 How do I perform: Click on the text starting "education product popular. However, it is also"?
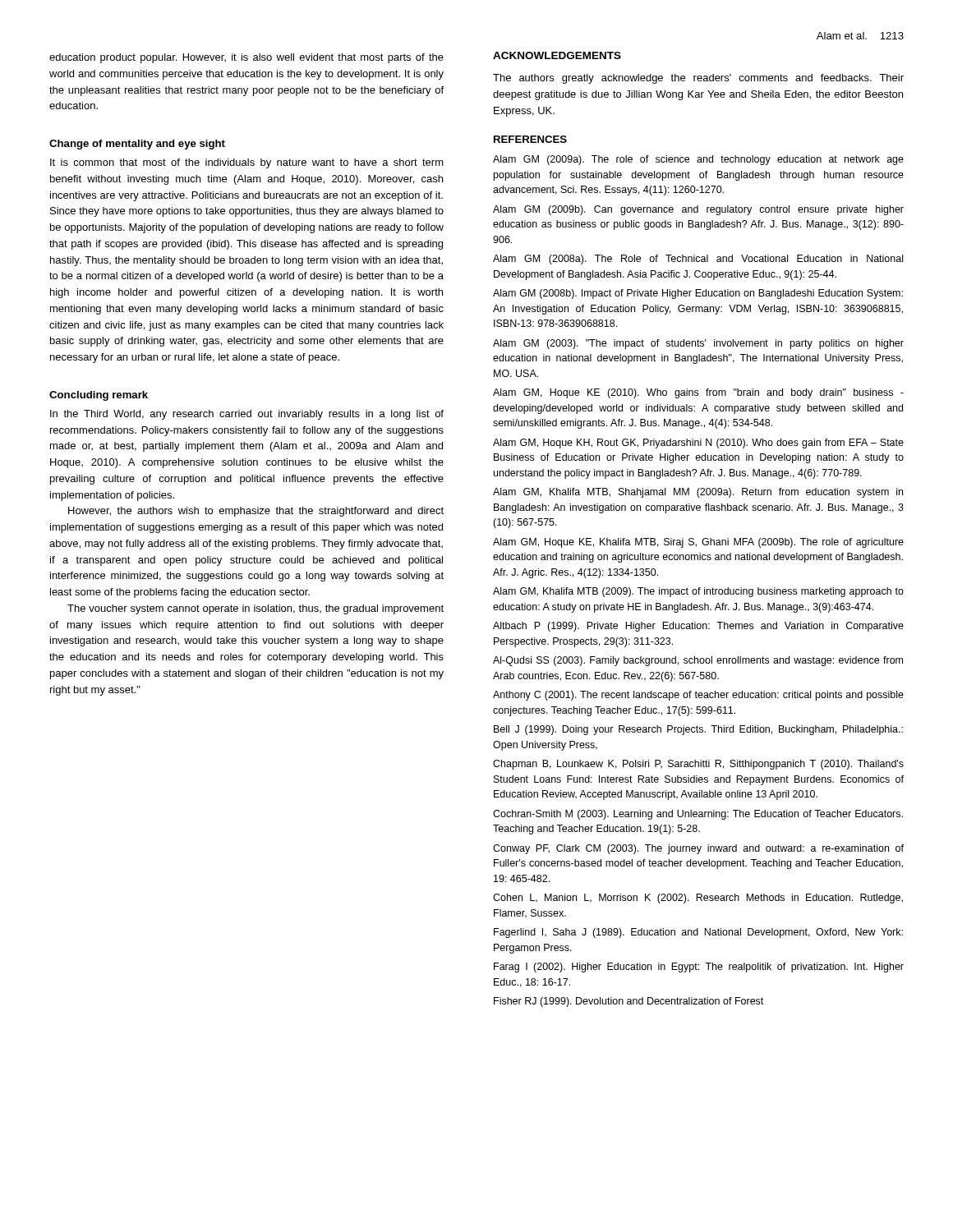pyautogui.click(x=246, y=81)
